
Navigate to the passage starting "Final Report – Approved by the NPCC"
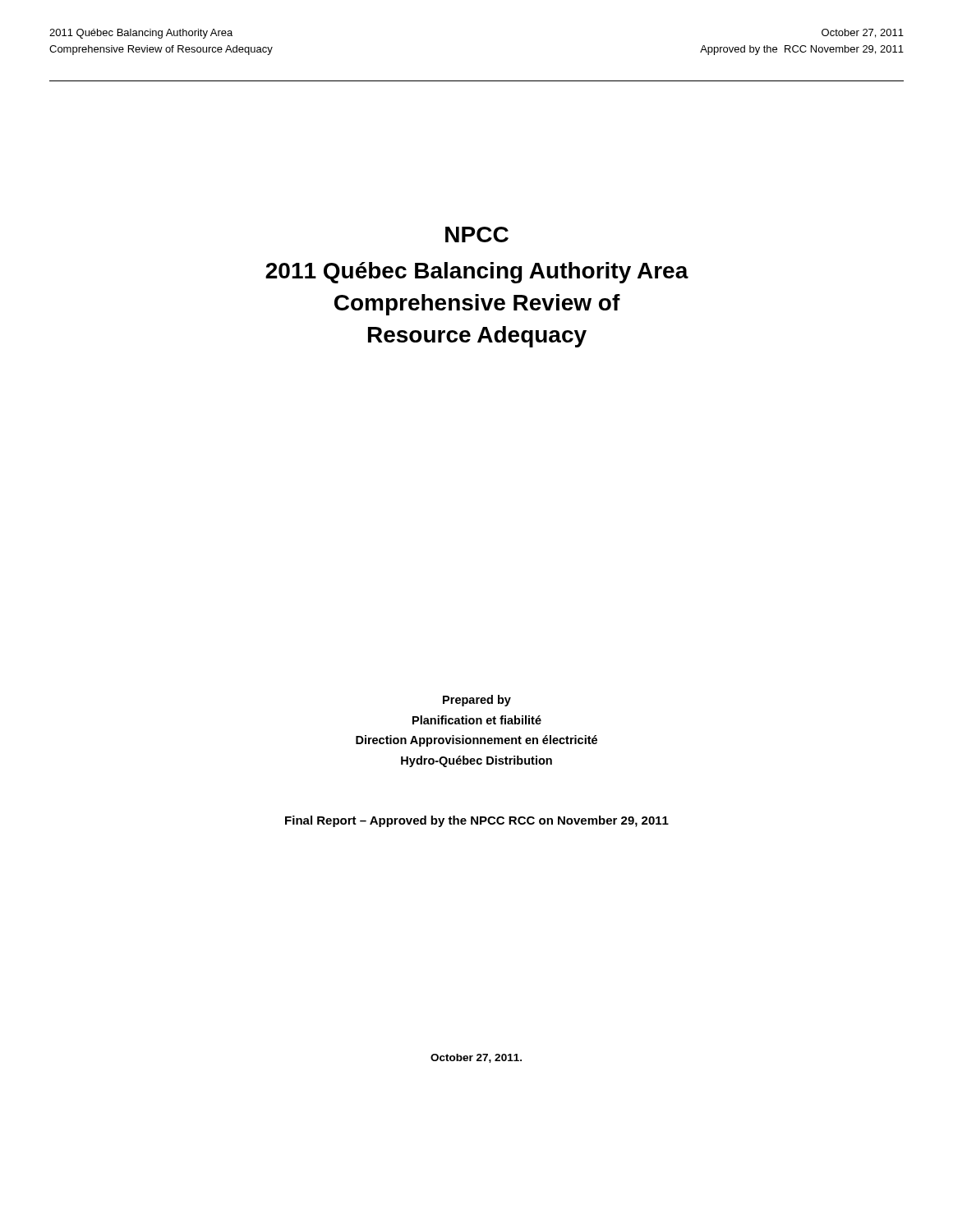click(x=476, y=820)
